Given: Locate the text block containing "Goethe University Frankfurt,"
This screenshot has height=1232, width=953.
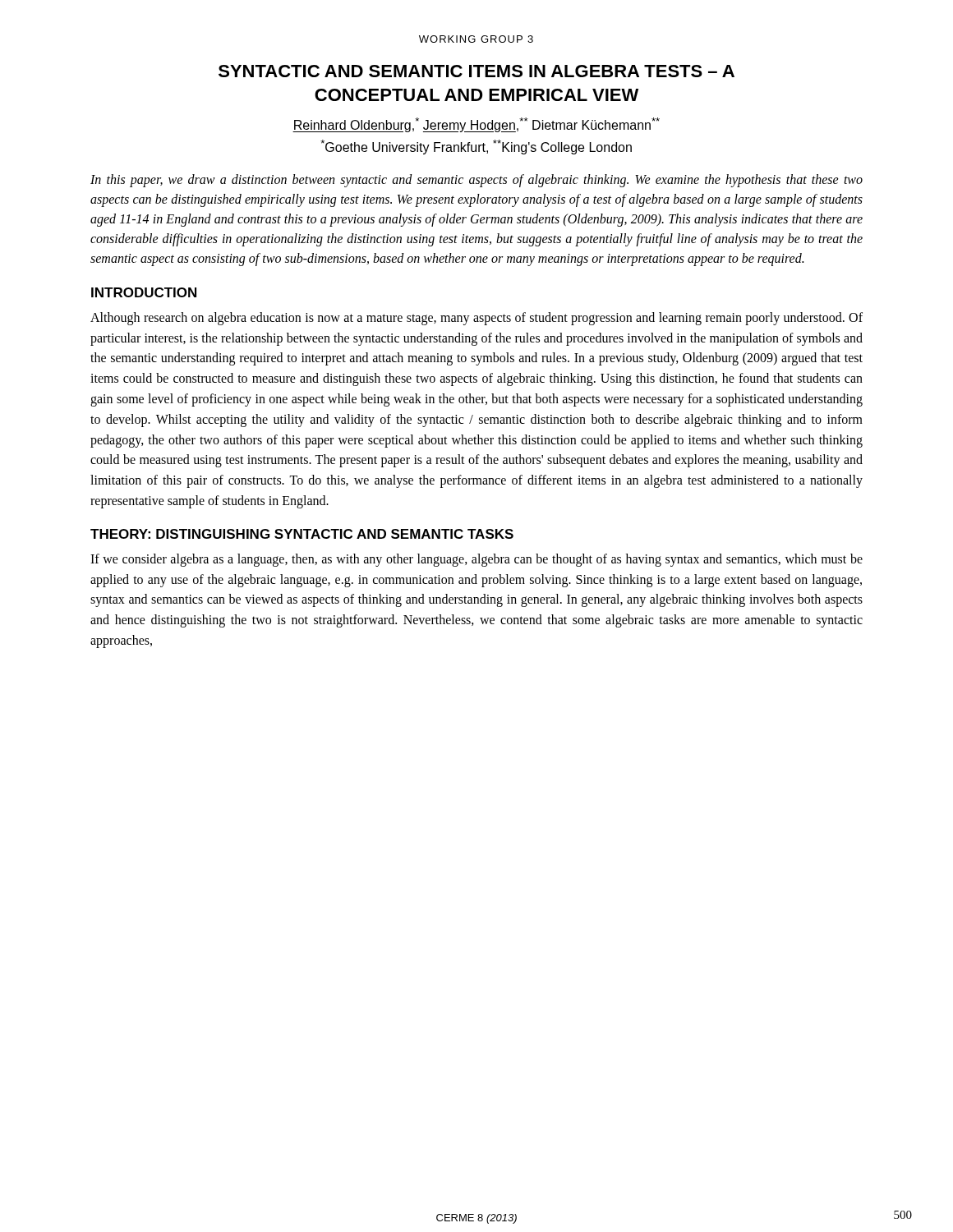Looking at the screenshot, I should click(476, 145).
